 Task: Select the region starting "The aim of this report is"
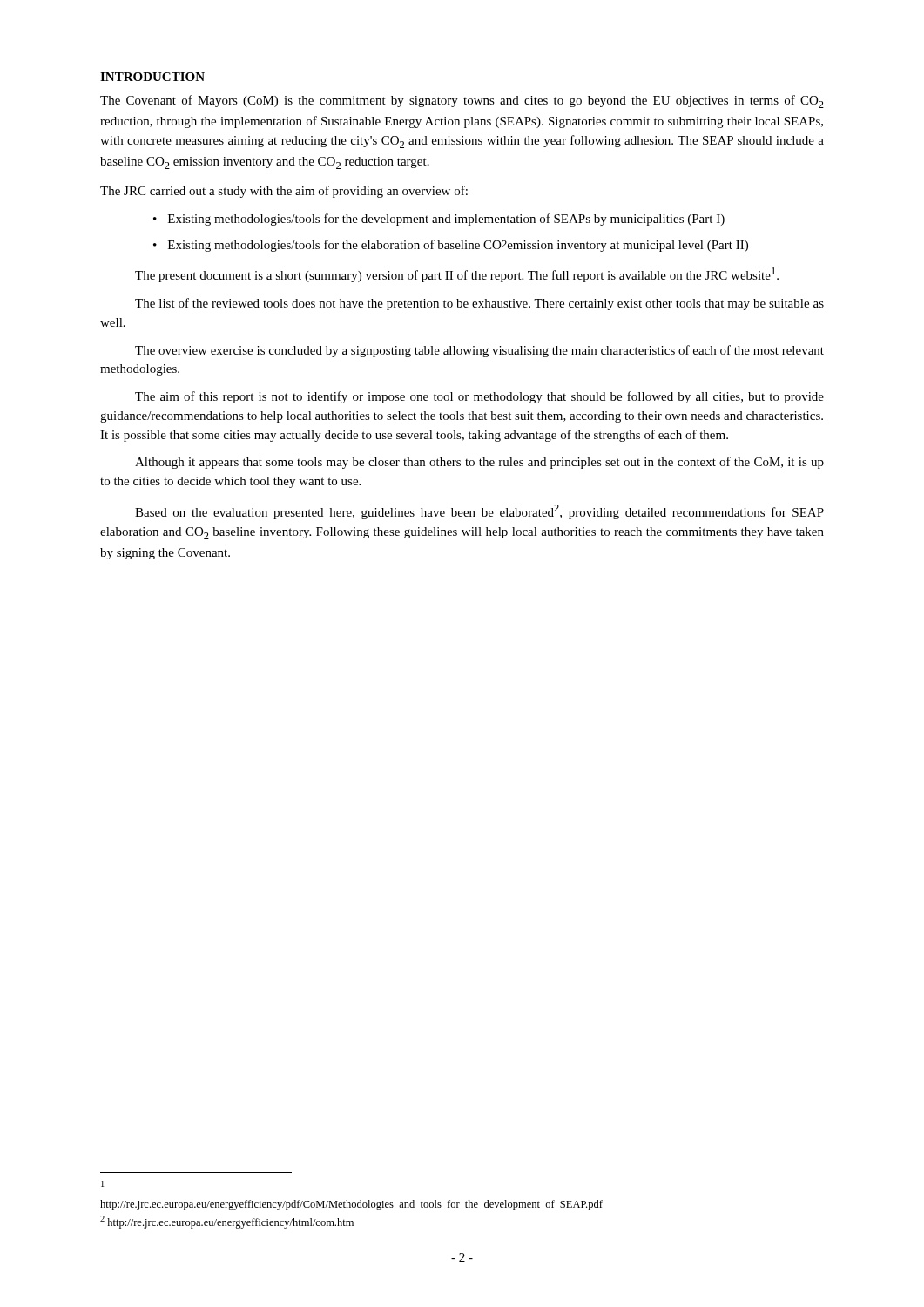point(462,416)
